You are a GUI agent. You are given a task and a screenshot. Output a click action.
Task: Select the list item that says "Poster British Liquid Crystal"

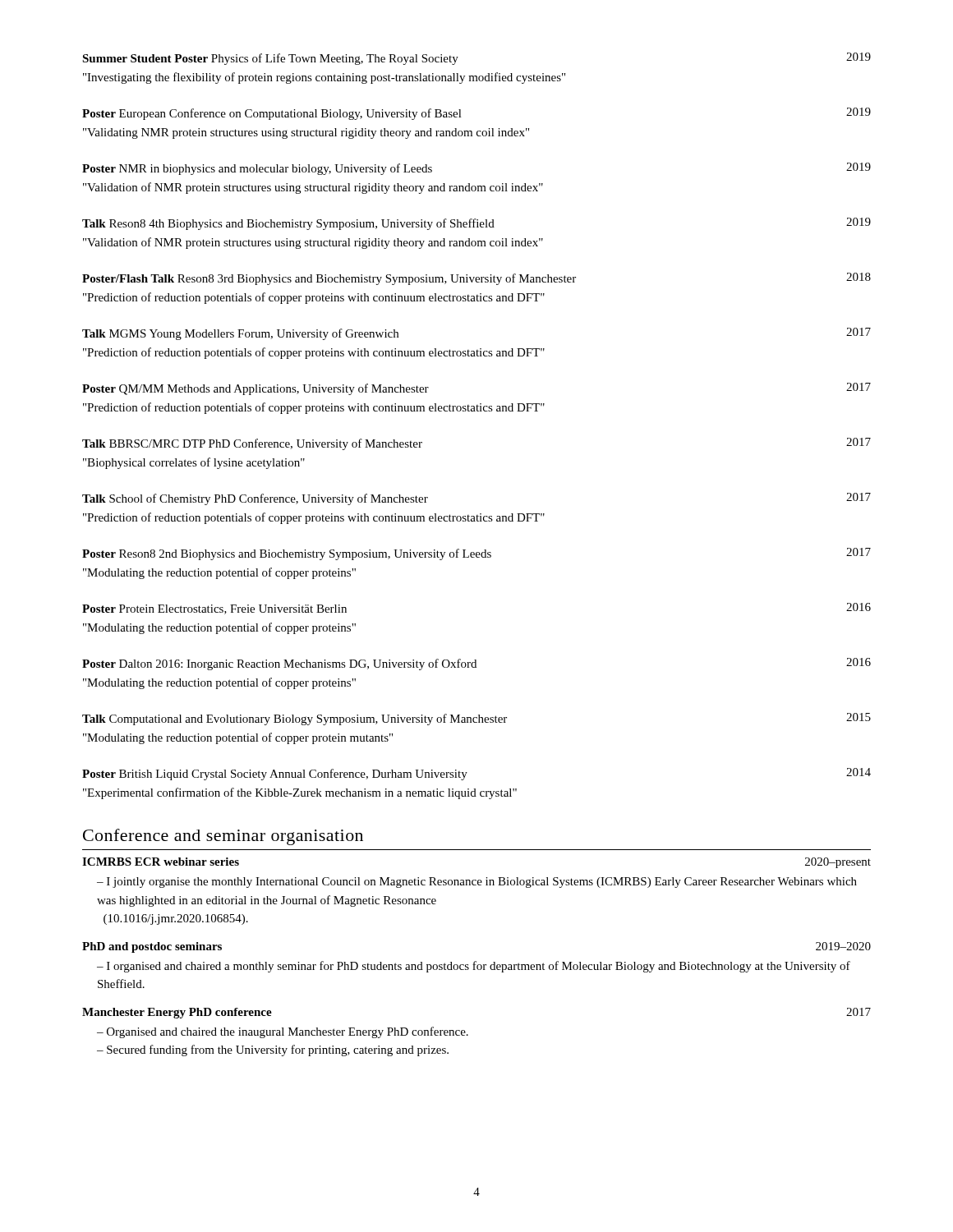tap(476, 783)
